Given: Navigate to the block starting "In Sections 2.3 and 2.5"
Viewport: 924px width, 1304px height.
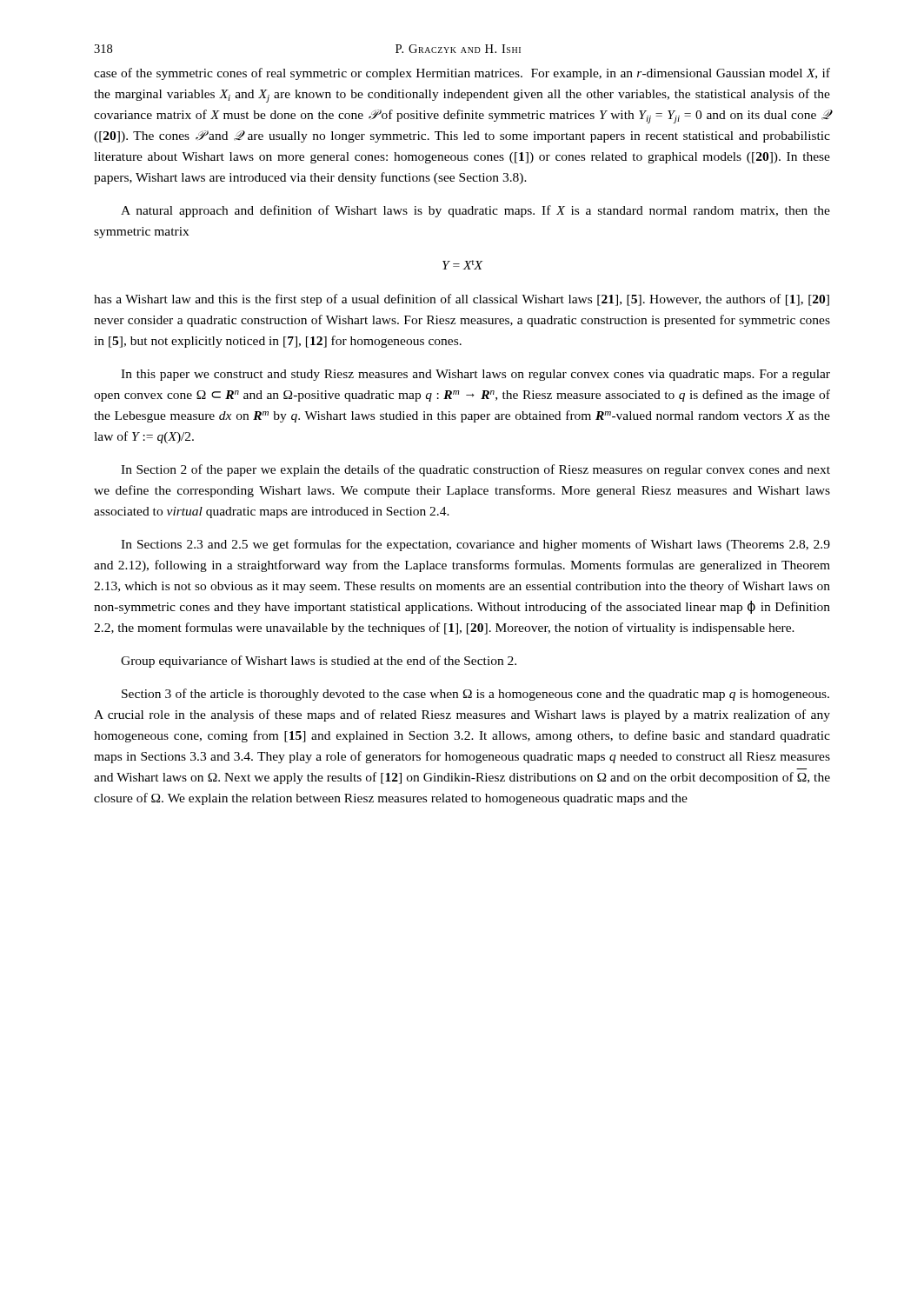Looking at the screenshot, I should 462,586.
